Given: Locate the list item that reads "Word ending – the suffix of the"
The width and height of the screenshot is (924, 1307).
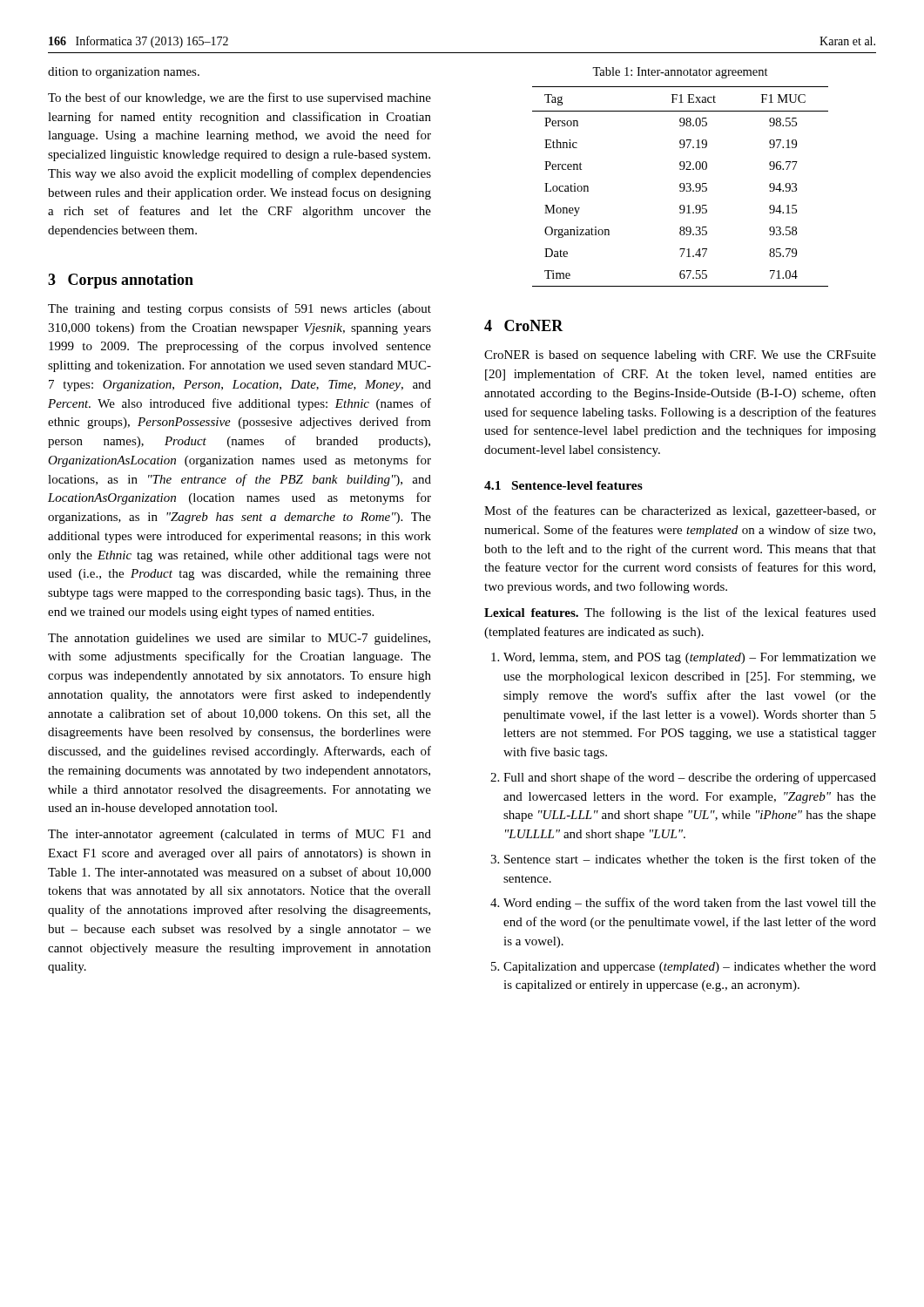Looking at the screenshot, I should [x=690, y=923].
